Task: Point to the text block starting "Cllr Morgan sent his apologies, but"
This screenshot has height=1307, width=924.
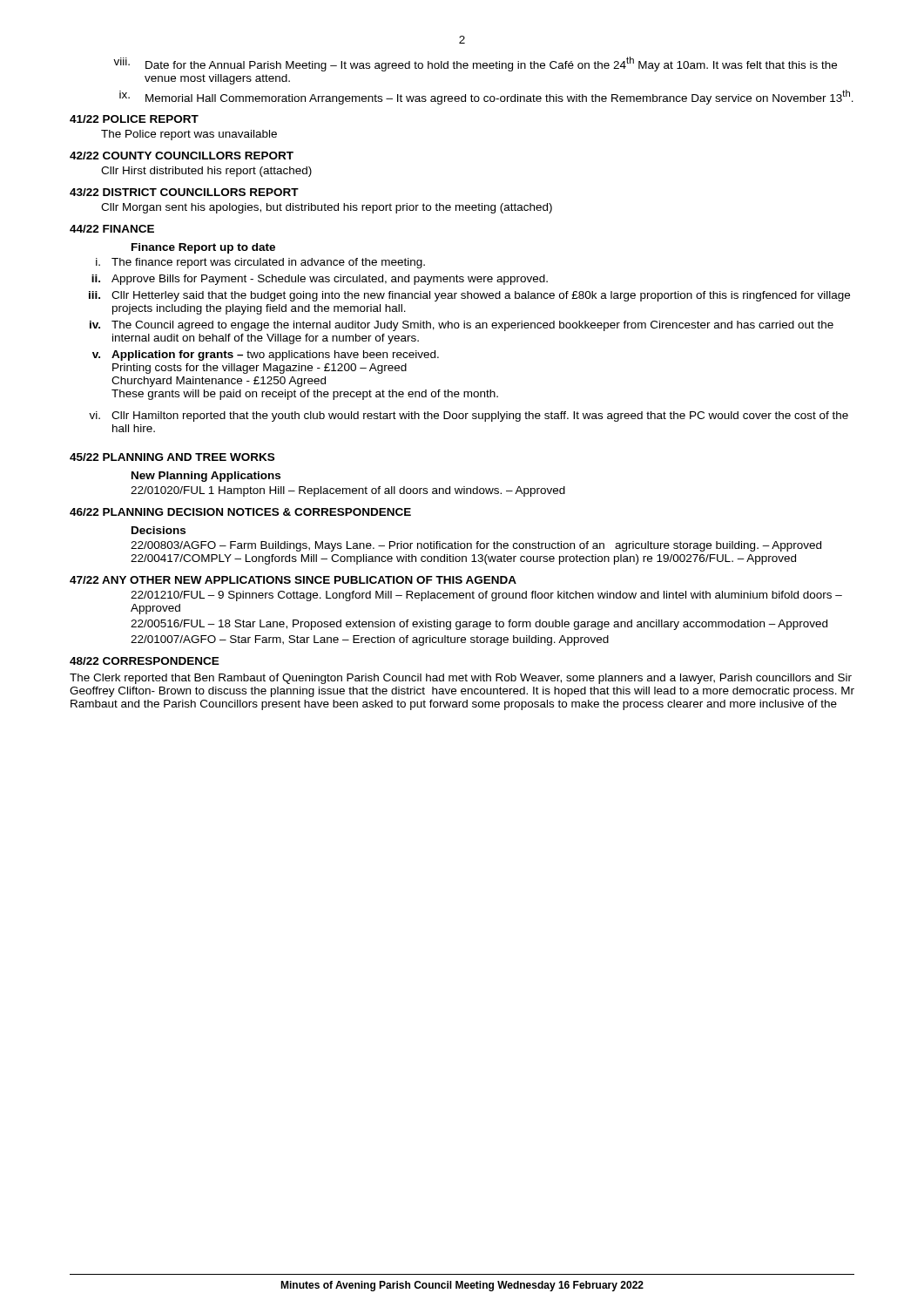Action: click(x=327, y=207)
